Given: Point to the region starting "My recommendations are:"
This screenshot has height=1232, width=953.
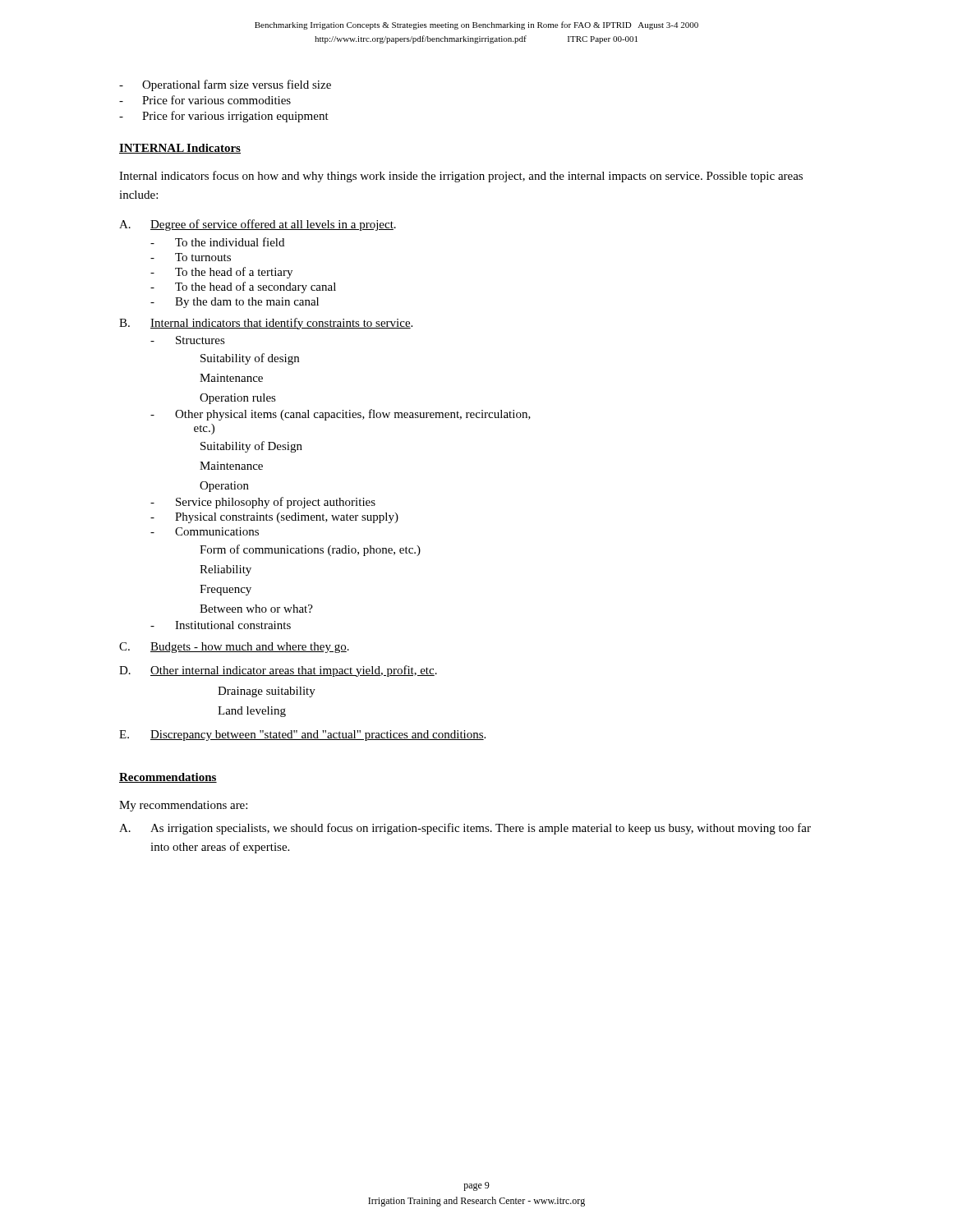Looking at the screenshot, I should pyautogui.click(x=184, y=804).
